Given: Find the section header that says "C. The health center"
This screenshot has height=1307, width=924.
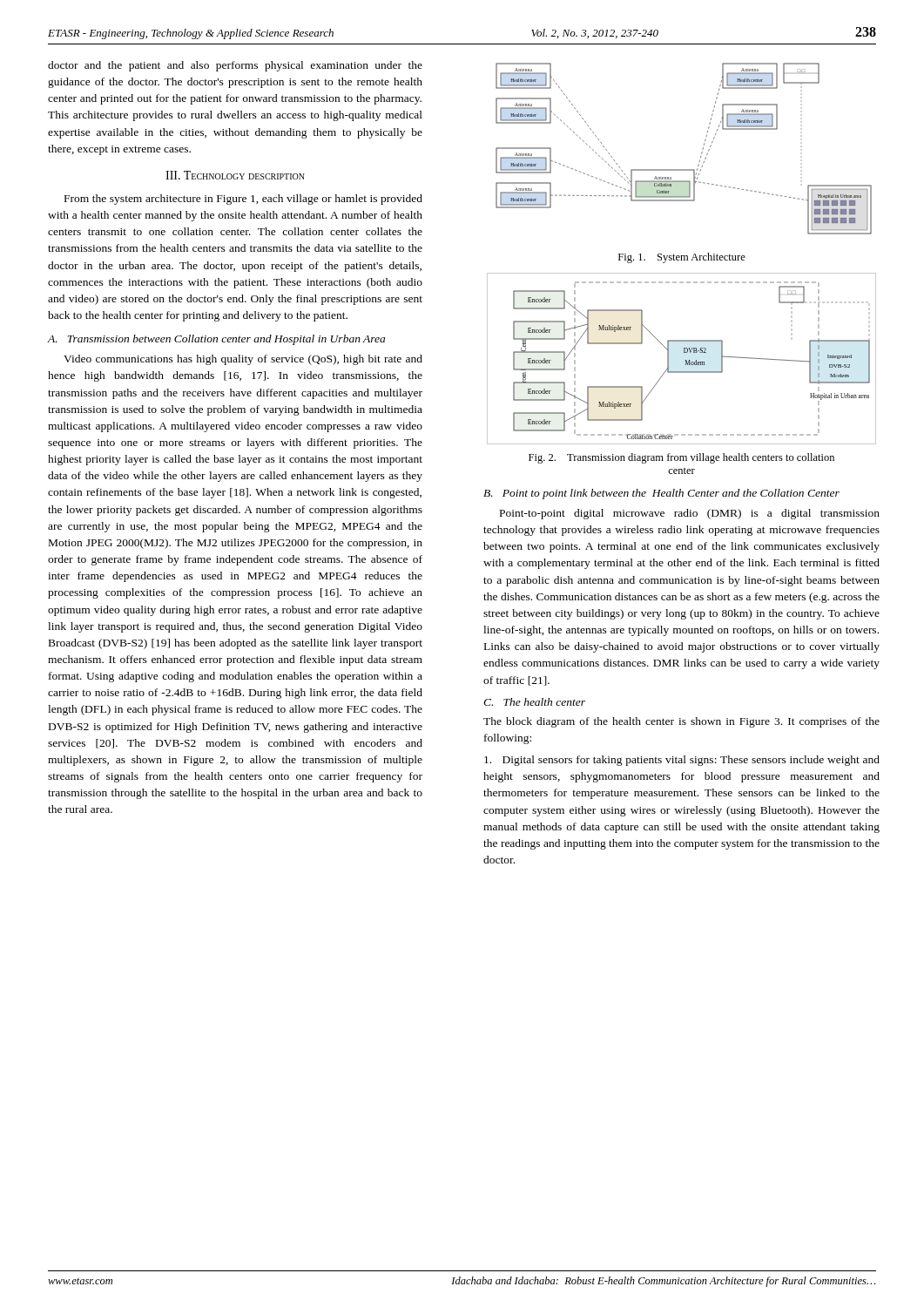Looking at the screenshot, I should (534, 702).
